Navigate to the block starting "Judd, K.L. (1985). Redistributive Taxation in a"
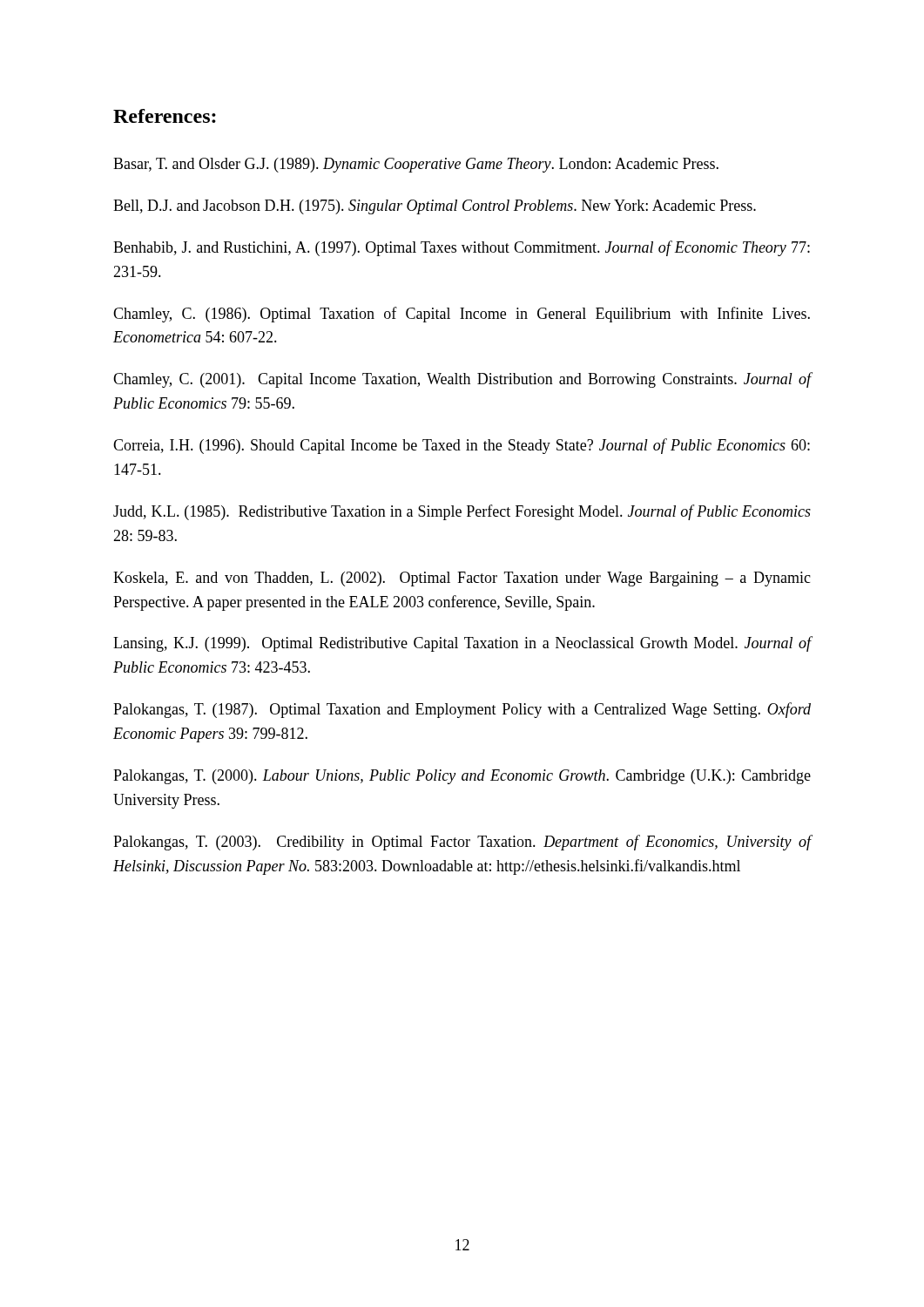This screenshot has width=924, height=1307. (462, 524)
